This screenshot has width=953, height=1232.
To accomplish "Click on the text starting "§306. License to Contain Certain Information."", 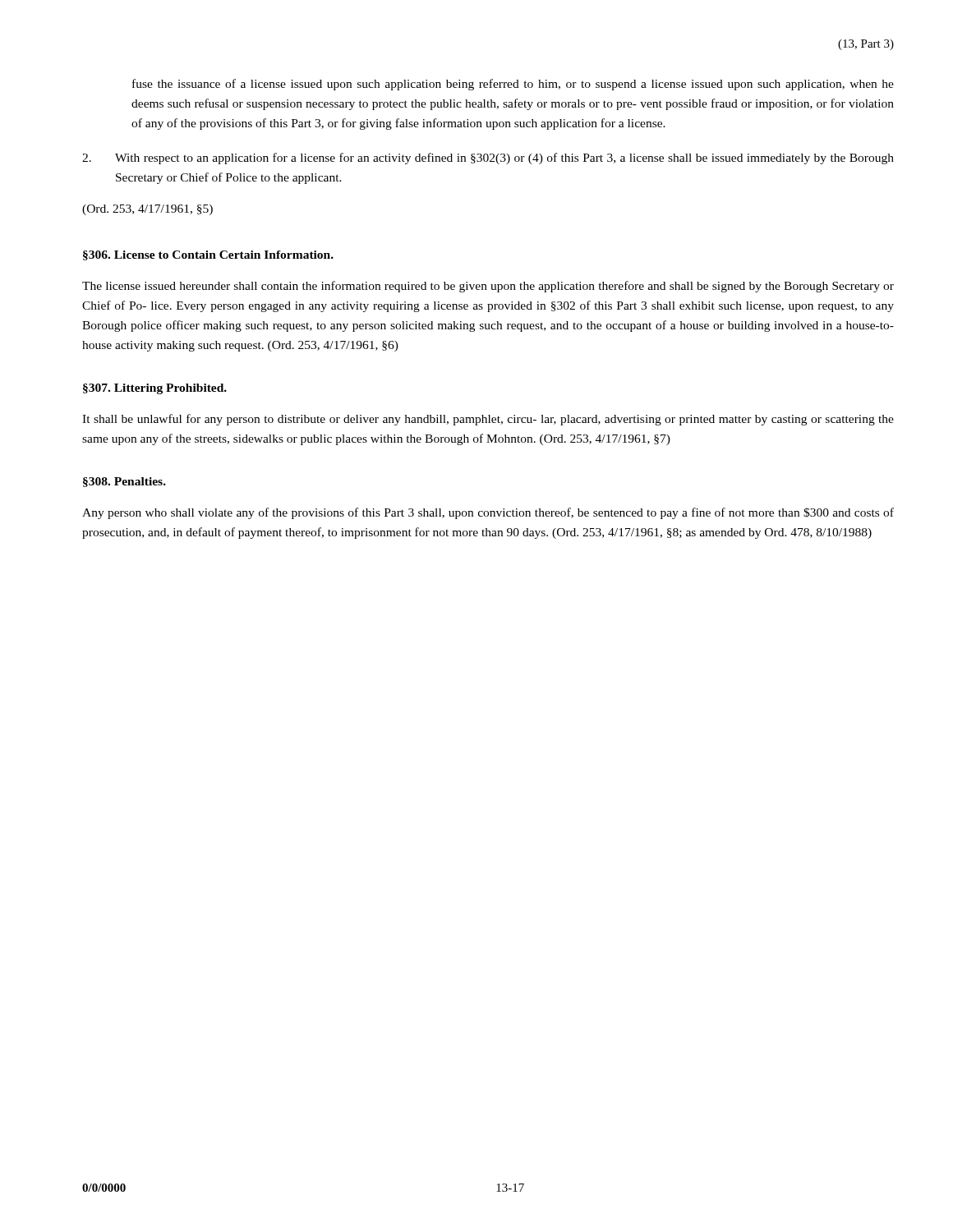I will point(208,254).
